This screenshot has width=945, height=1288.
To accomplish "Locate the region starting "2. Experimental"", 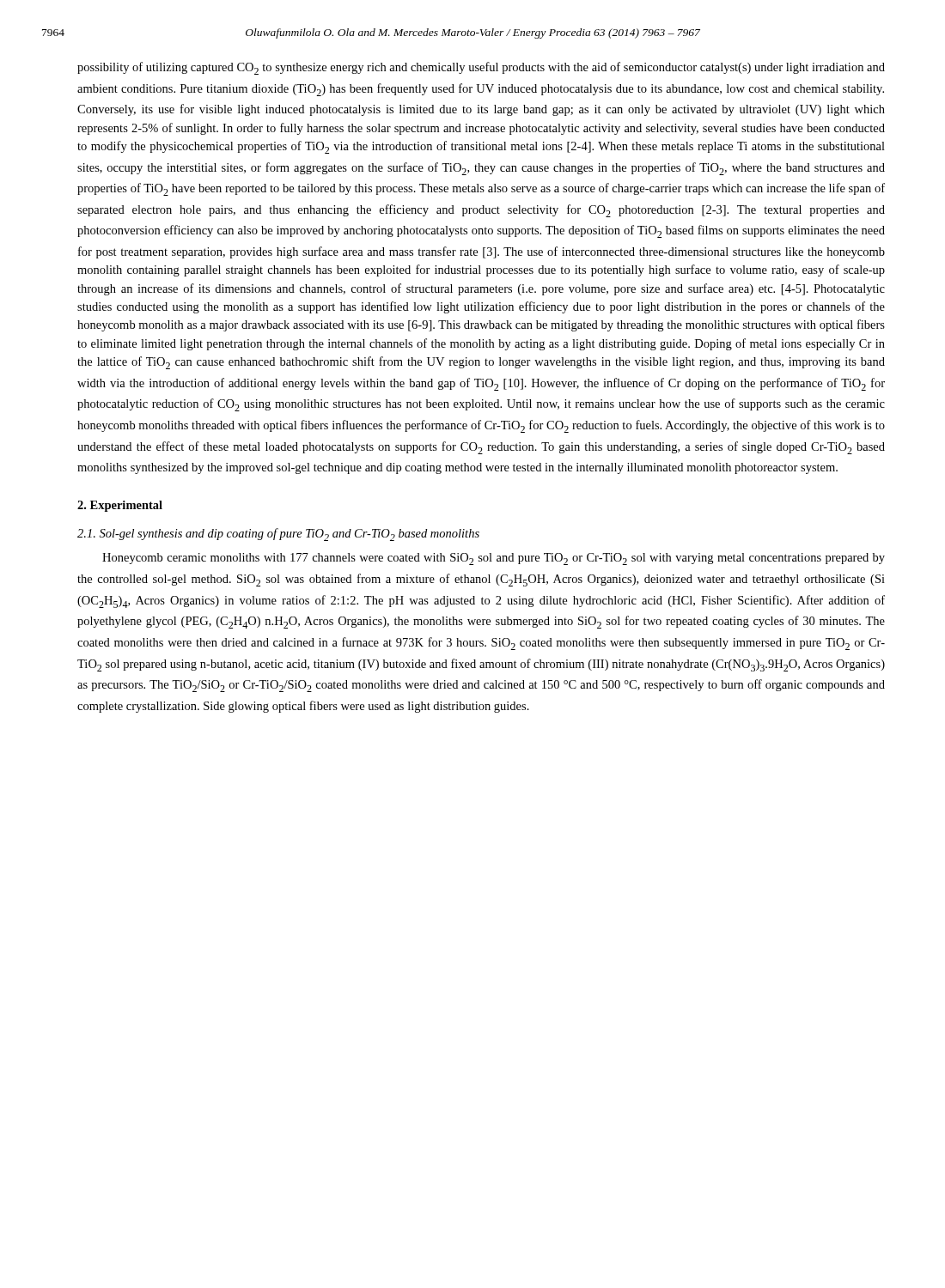I will [x=120, y=504].
